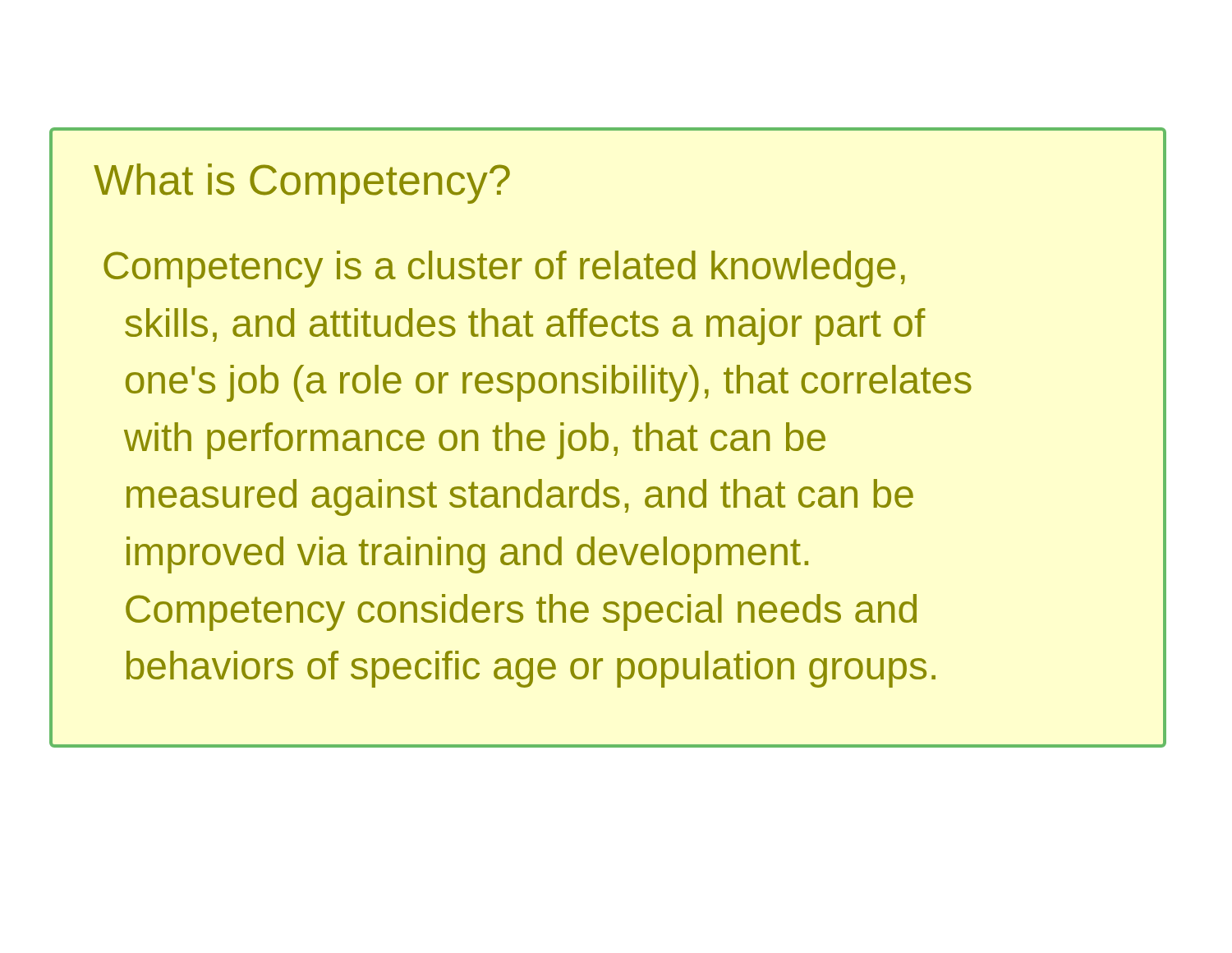Screen dimensions: 953x1232
Task: Select the title with the text "What is Competency?"
Action: 303,180
